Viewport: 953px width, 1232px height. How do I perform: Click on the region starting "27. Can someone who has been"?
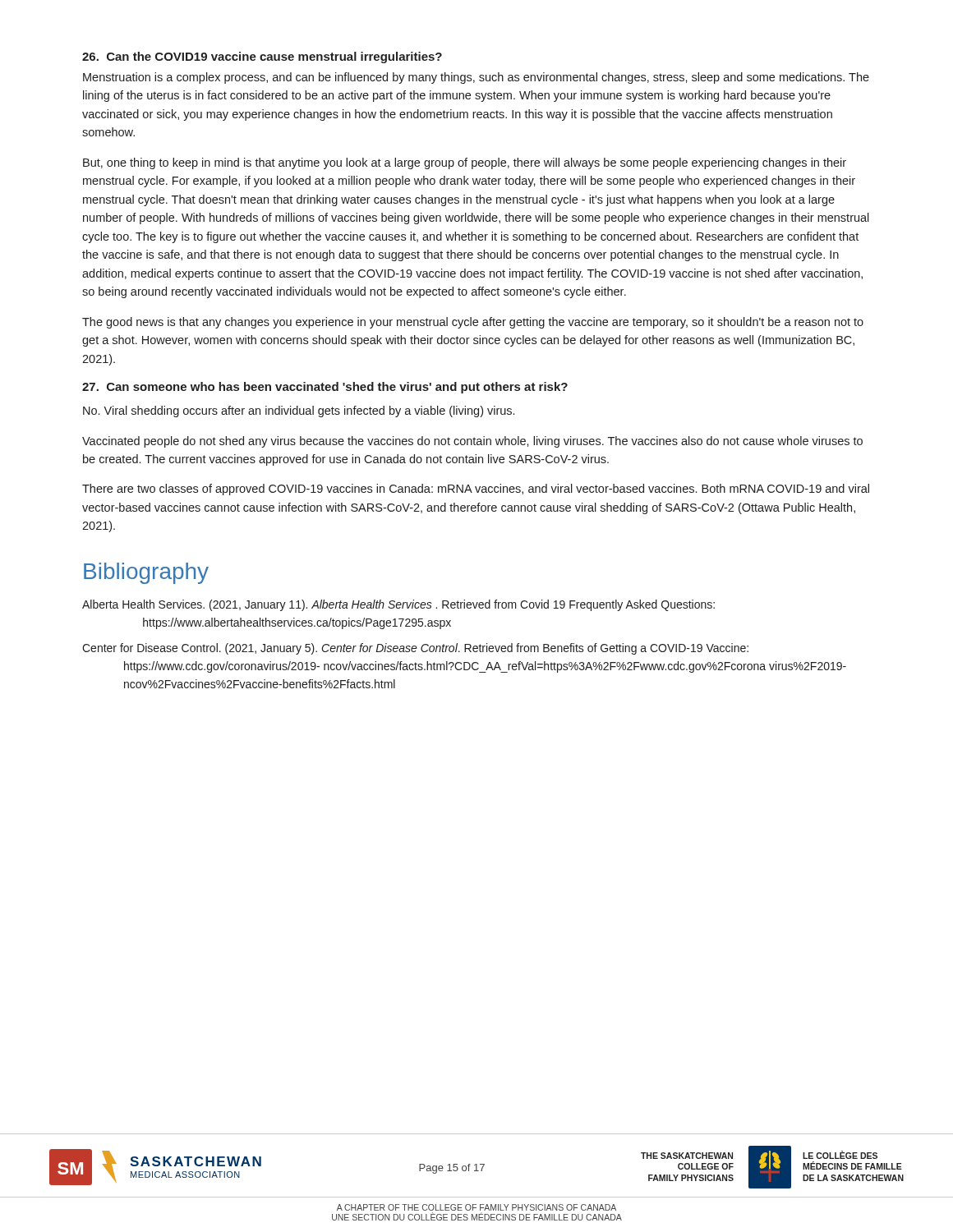(x=325, y=386)
